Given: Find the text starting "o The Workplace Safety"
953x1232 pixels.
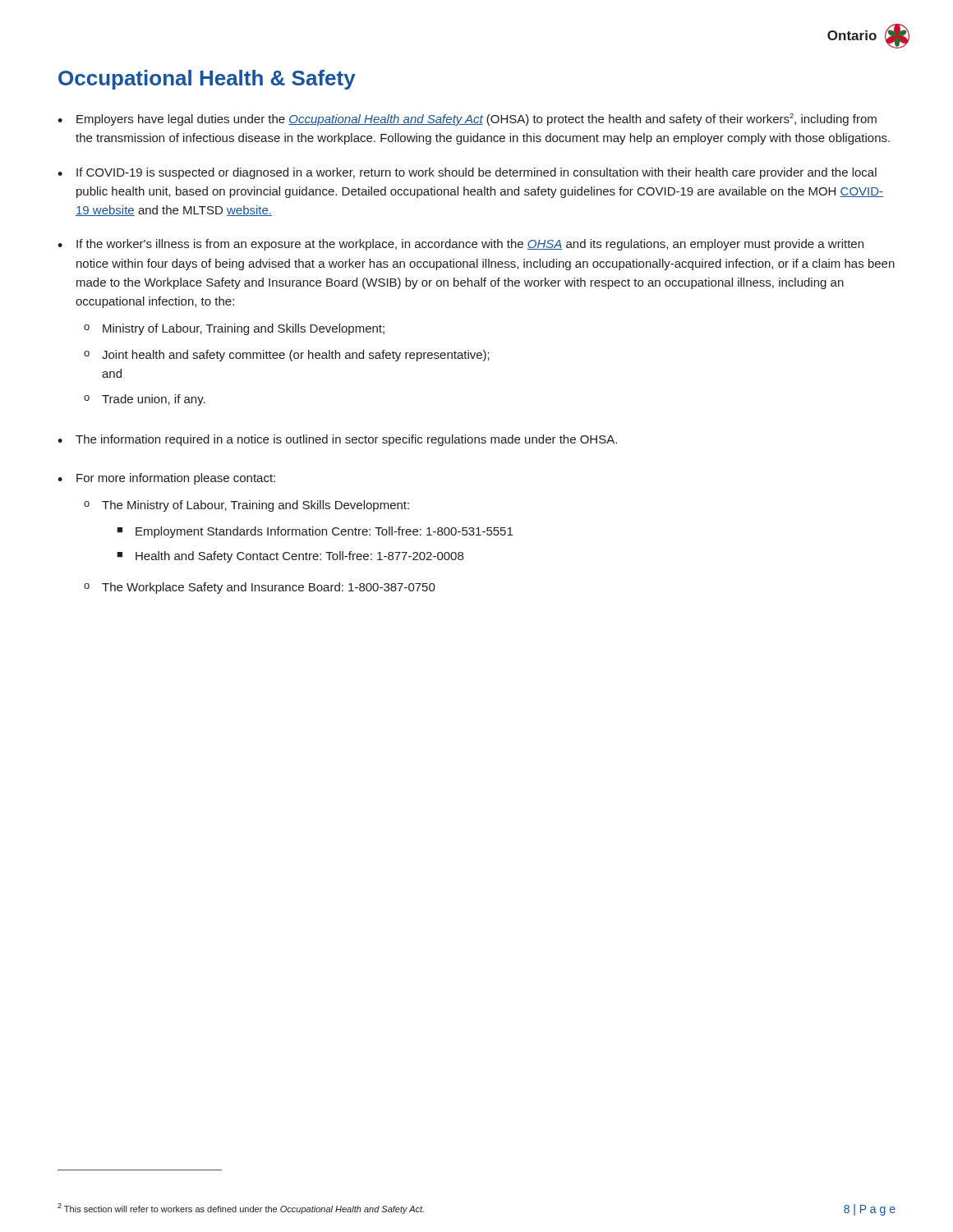Looking at the screenshot, I should pyautogui.click(x=260, y=588).
